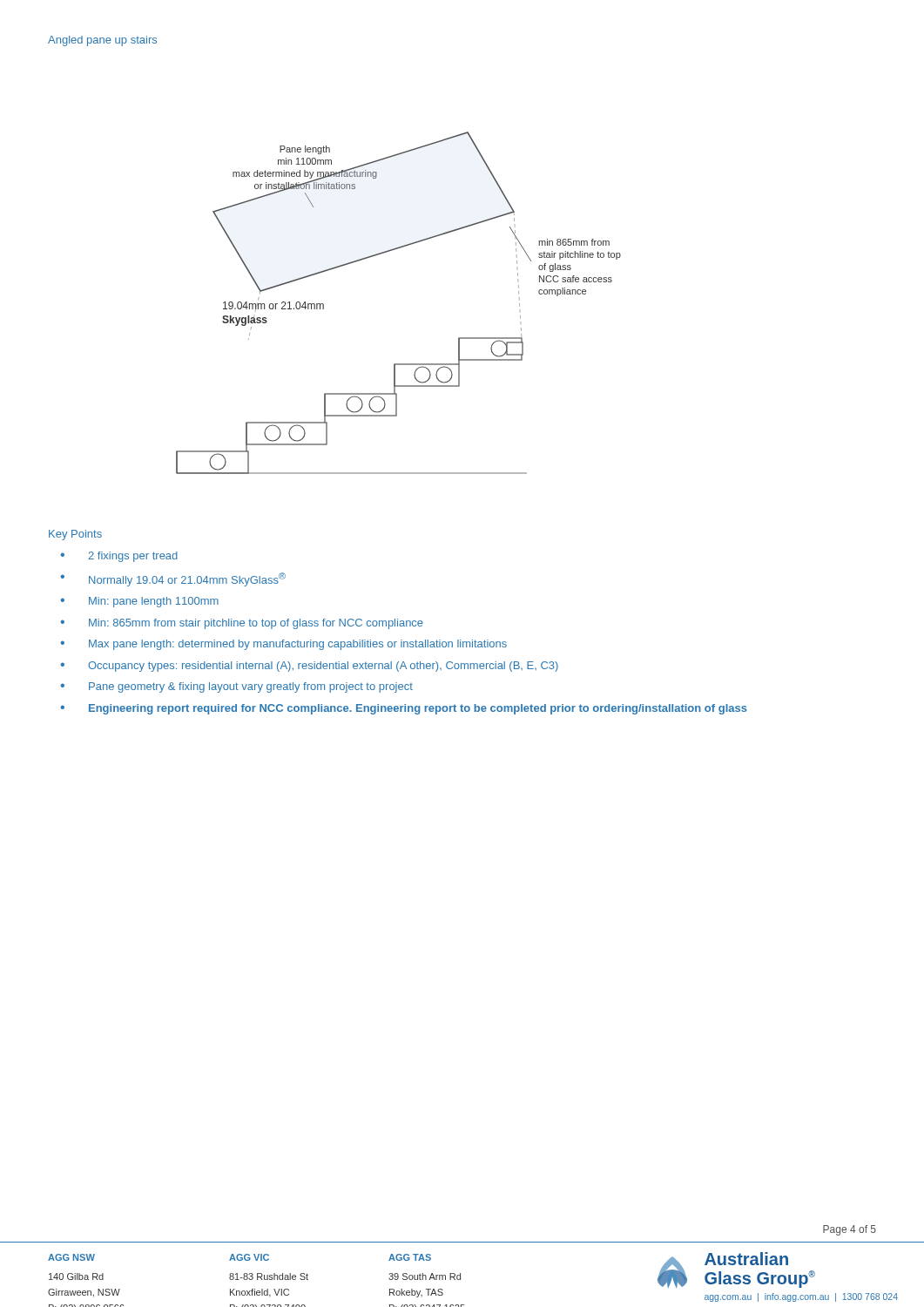Where is the passage that starts "• Max pane"?

click(277, 644)
